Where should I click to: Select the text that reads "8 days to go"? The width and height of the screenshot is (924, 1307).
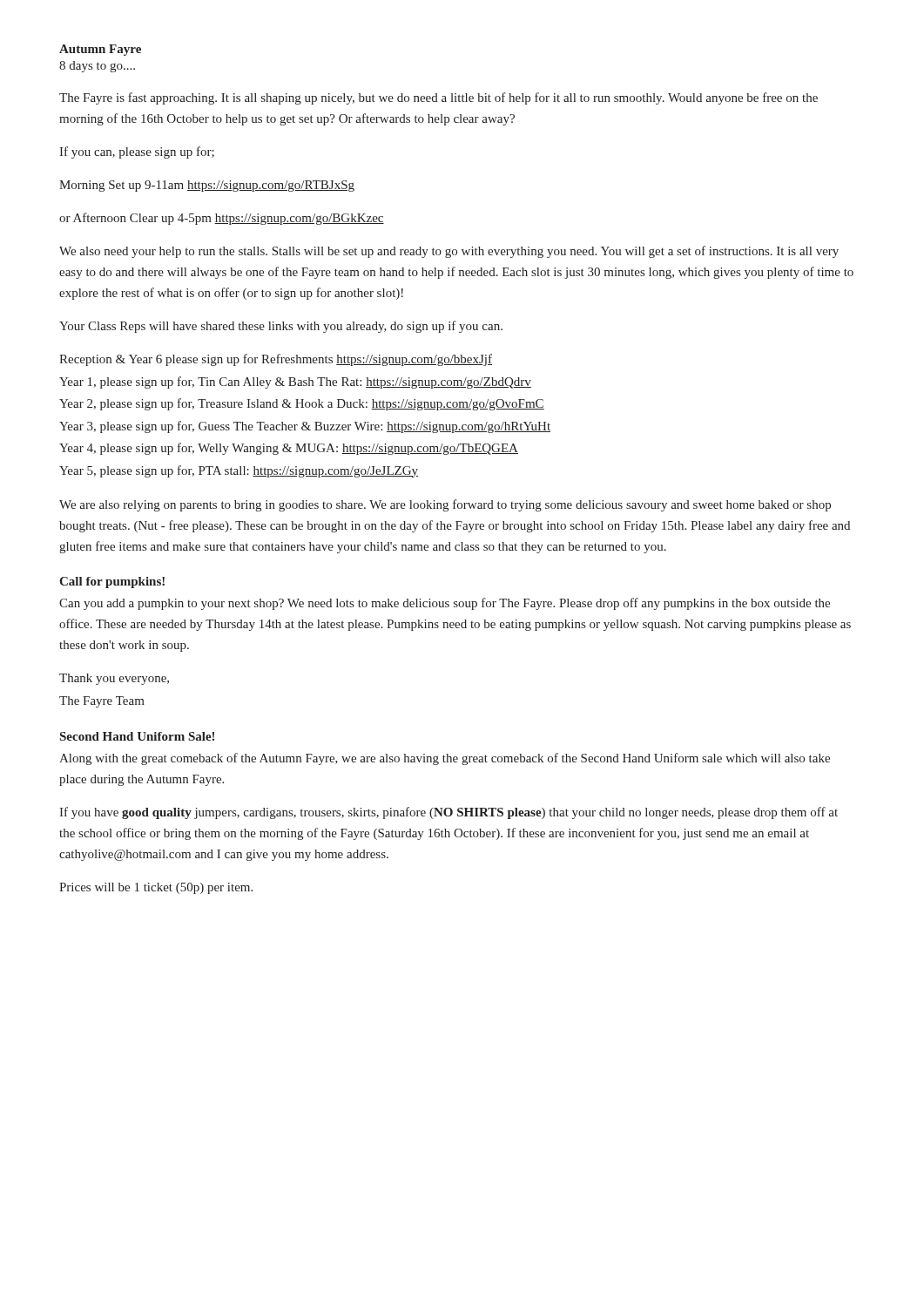(x=98, y=65)
